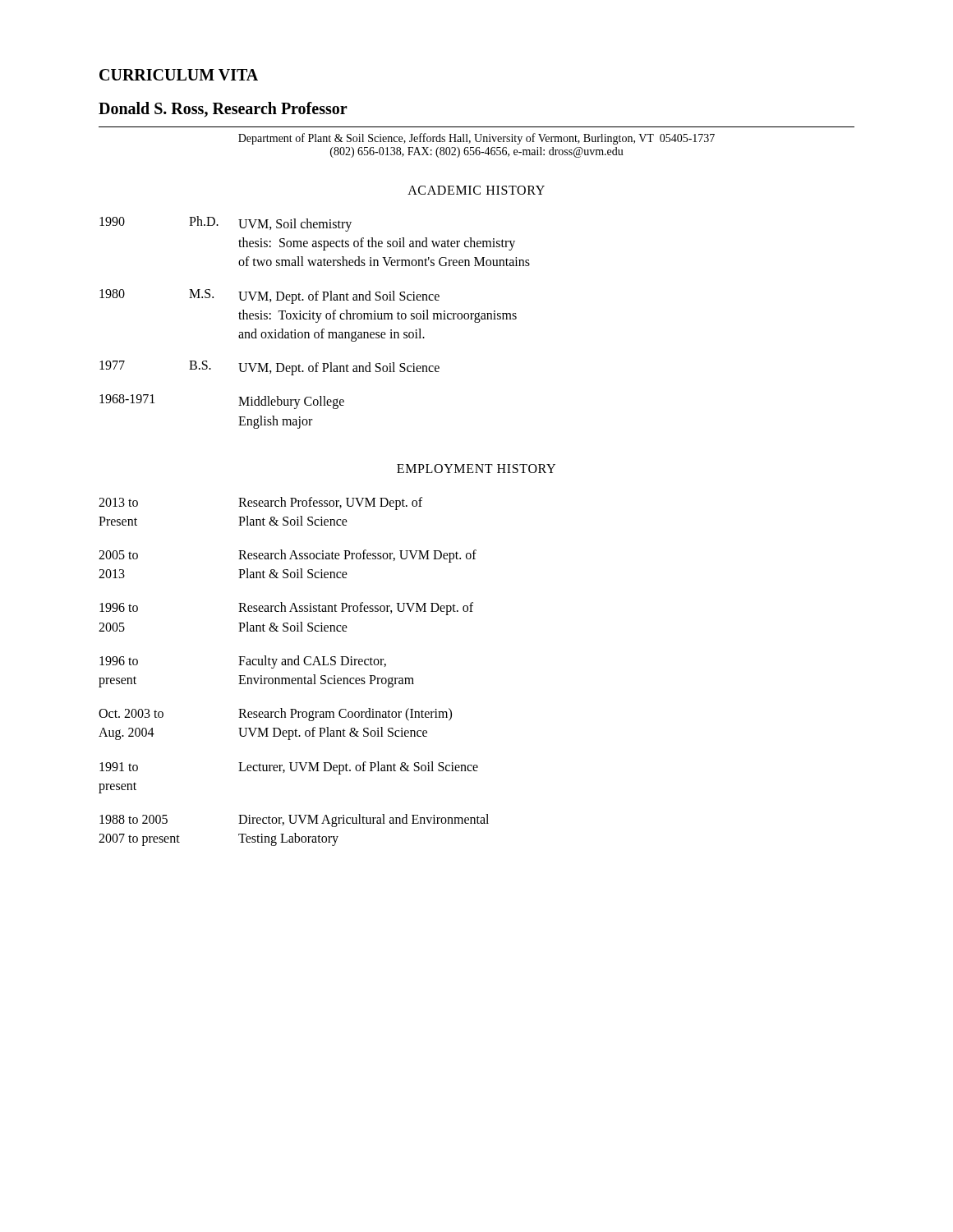Screen dimensions: 1232x953
Task: Navigate to the element starting "Donald S. Ross, Research Professor"
Action: coord(223,108)
